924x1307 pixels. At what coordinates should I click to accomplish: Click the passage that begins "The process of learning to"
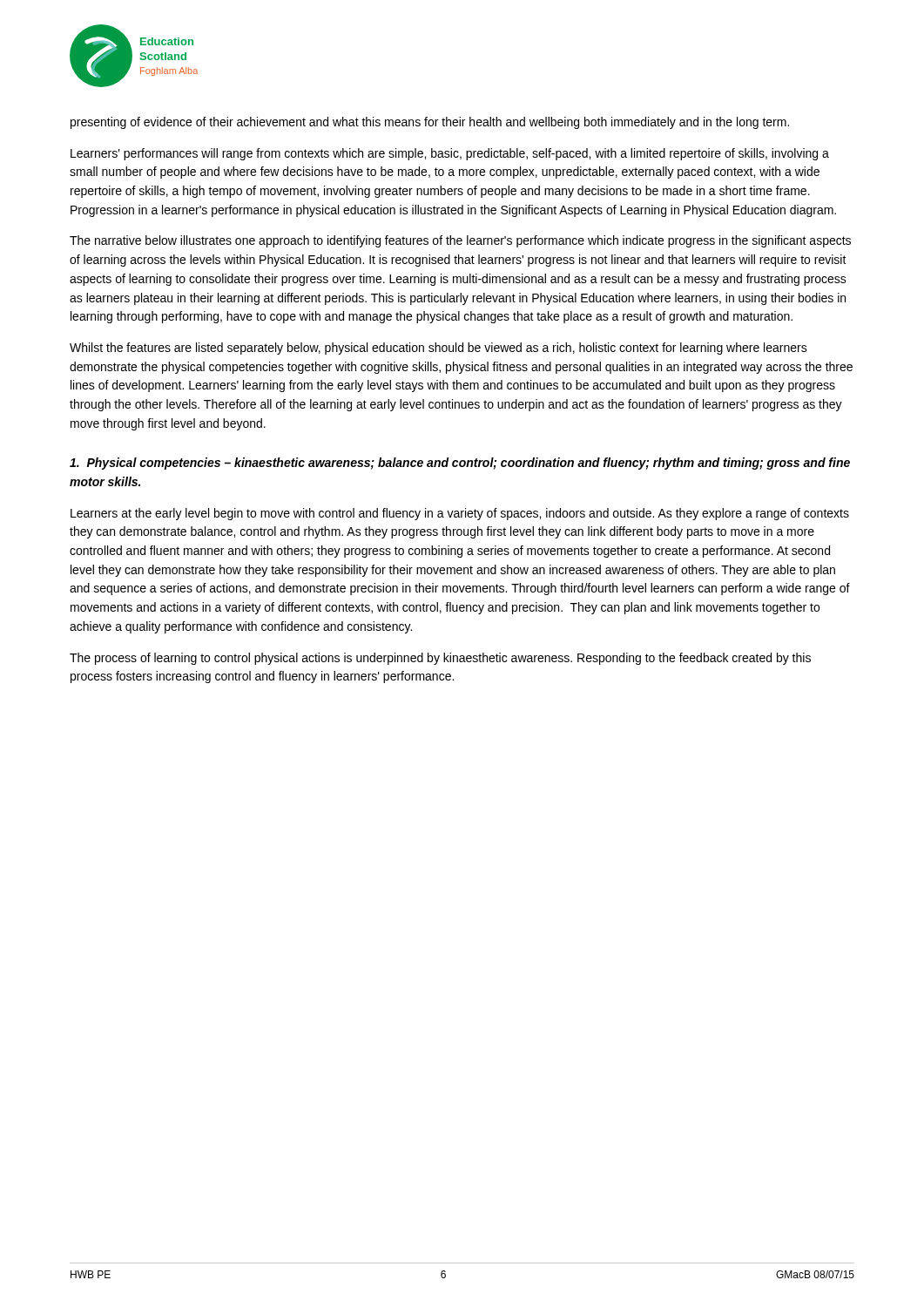(462, 668)
